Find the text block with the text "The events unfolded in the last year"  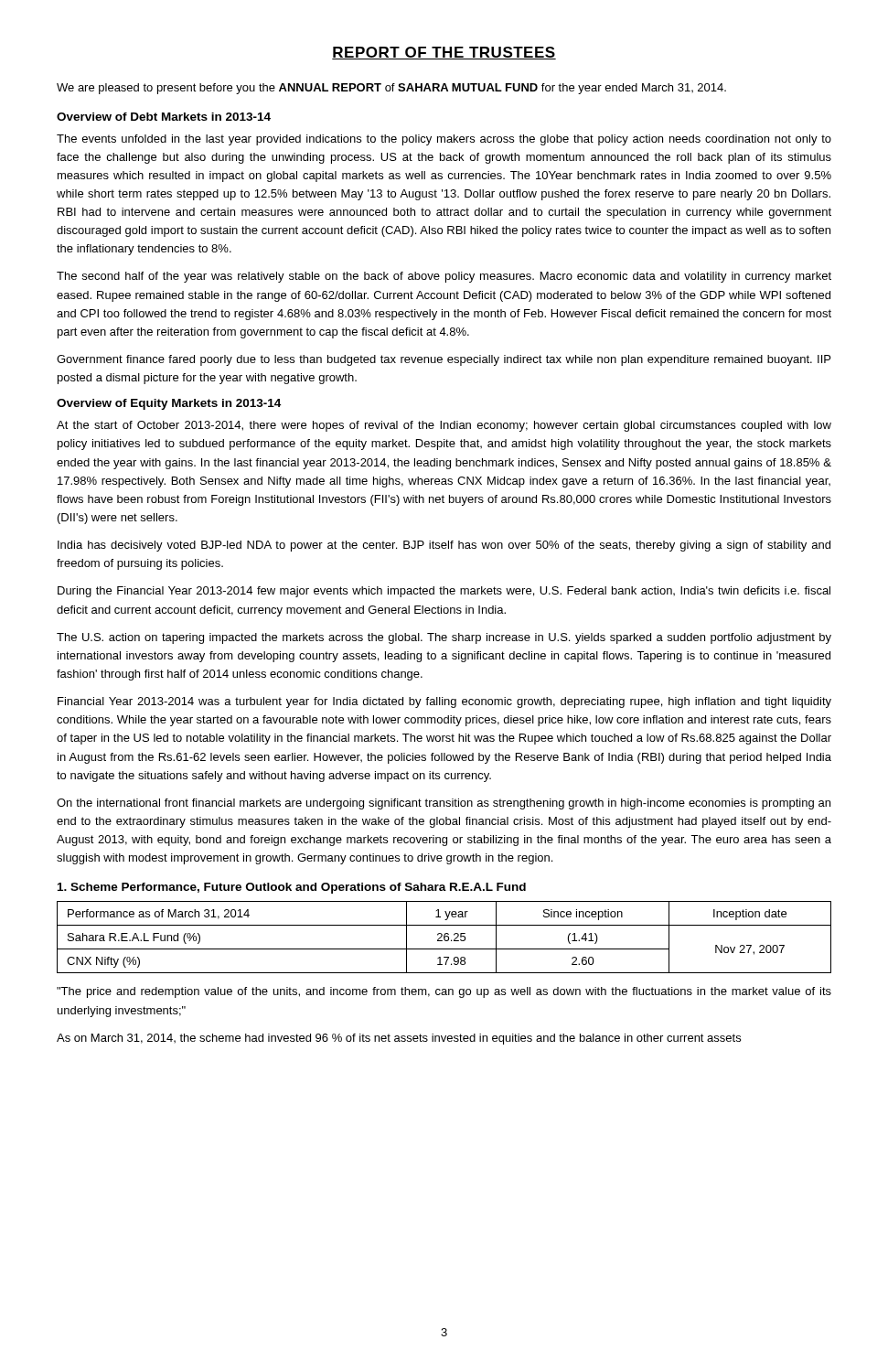point(444,194)
